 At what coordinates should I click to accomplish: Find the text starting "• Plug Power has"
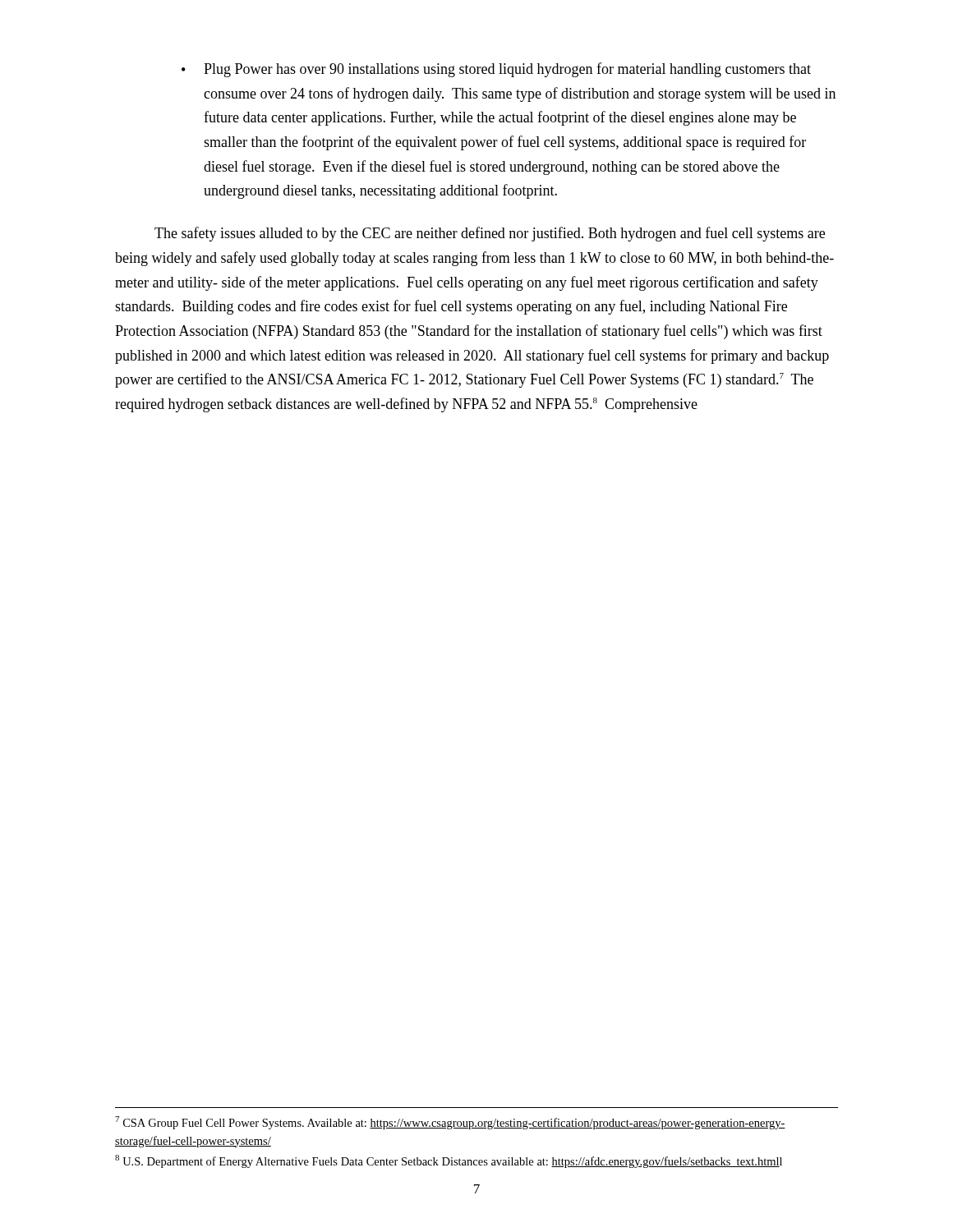509,131
